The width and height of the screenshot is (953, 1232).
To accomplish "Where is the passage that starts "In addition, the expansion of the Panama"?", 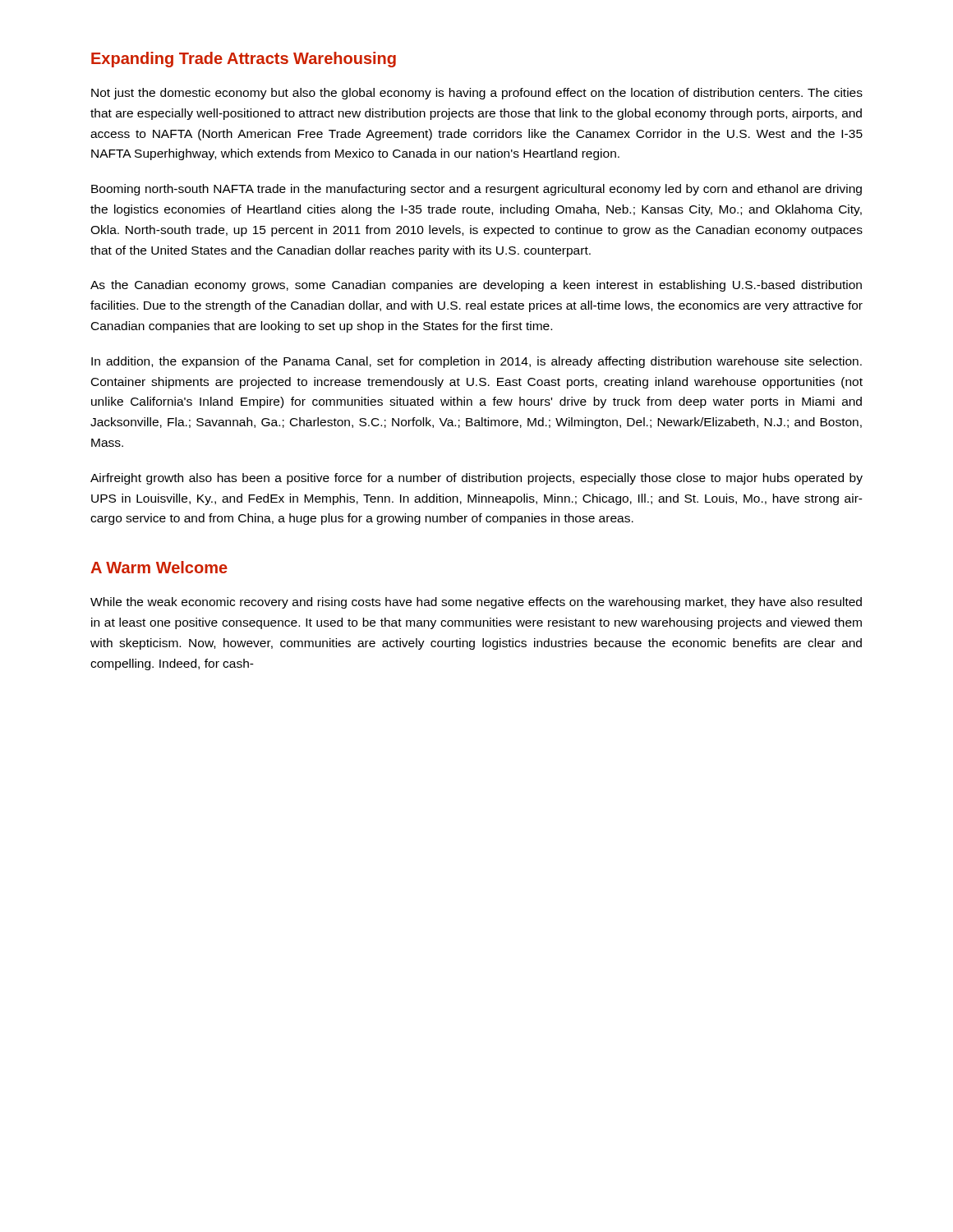I will pos(476,402).
